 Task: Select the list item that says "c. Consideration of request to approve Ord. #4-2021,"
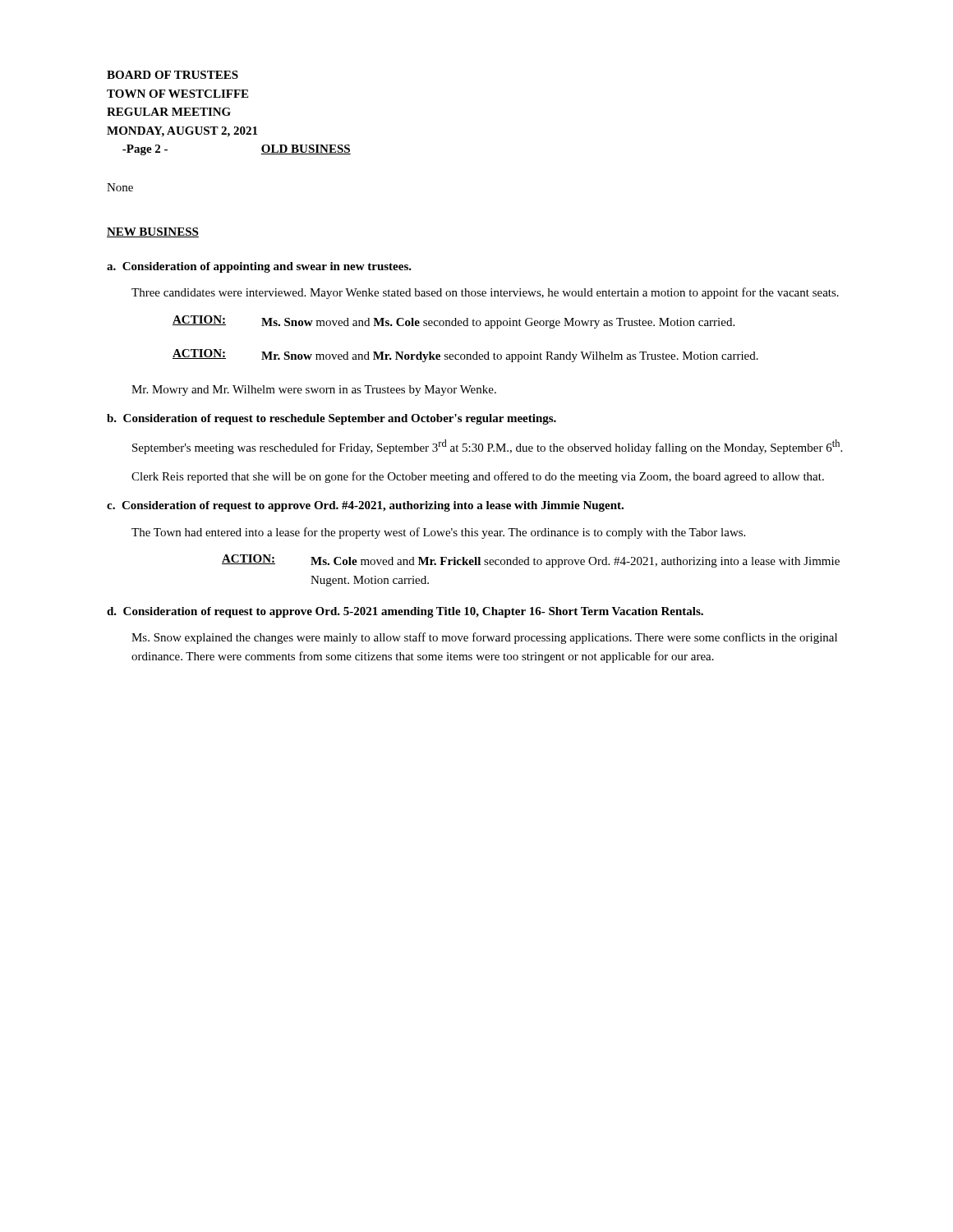point(476,505)
